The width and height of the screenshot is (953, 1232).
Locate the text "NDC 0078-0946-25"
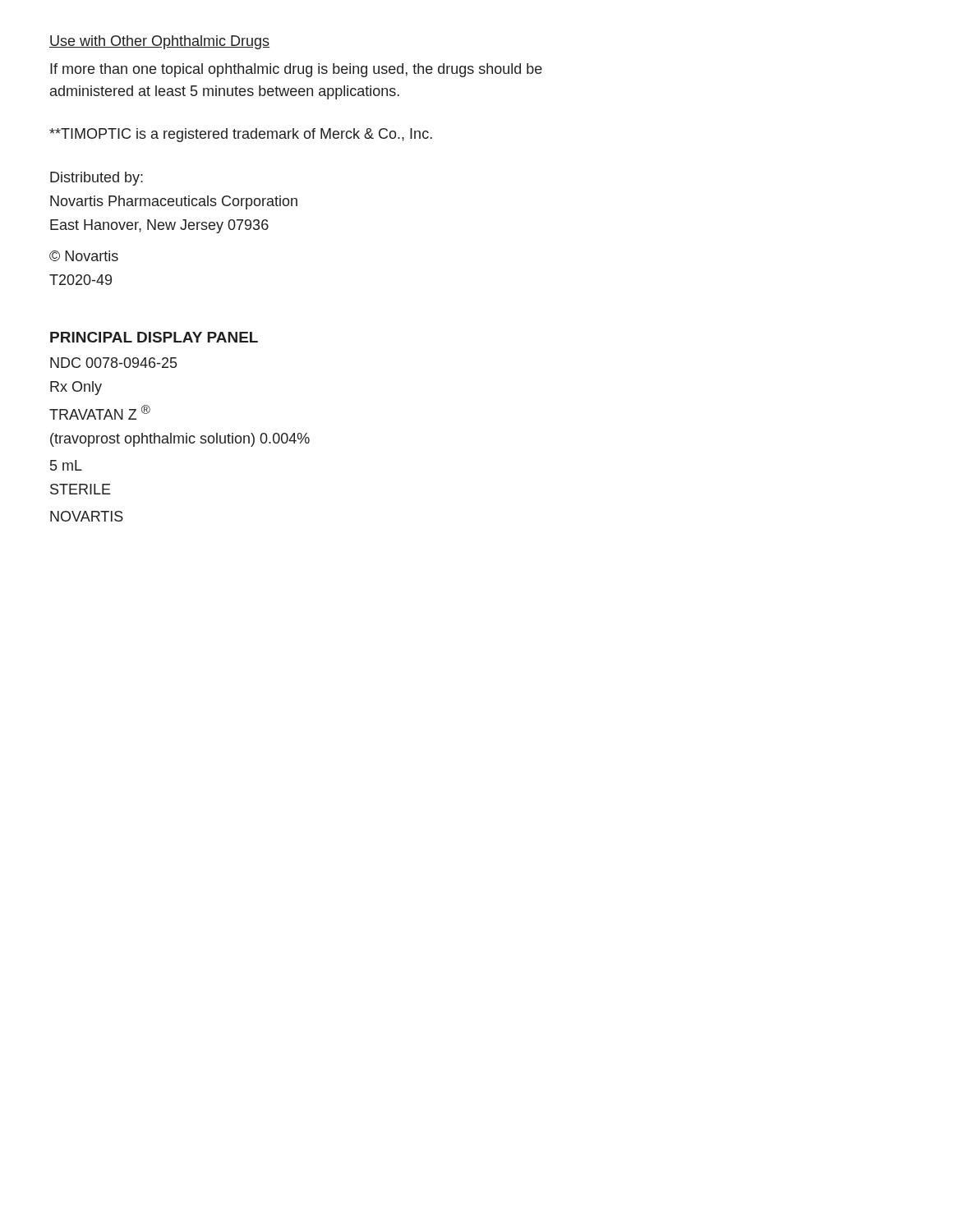[x=113, y=363]
